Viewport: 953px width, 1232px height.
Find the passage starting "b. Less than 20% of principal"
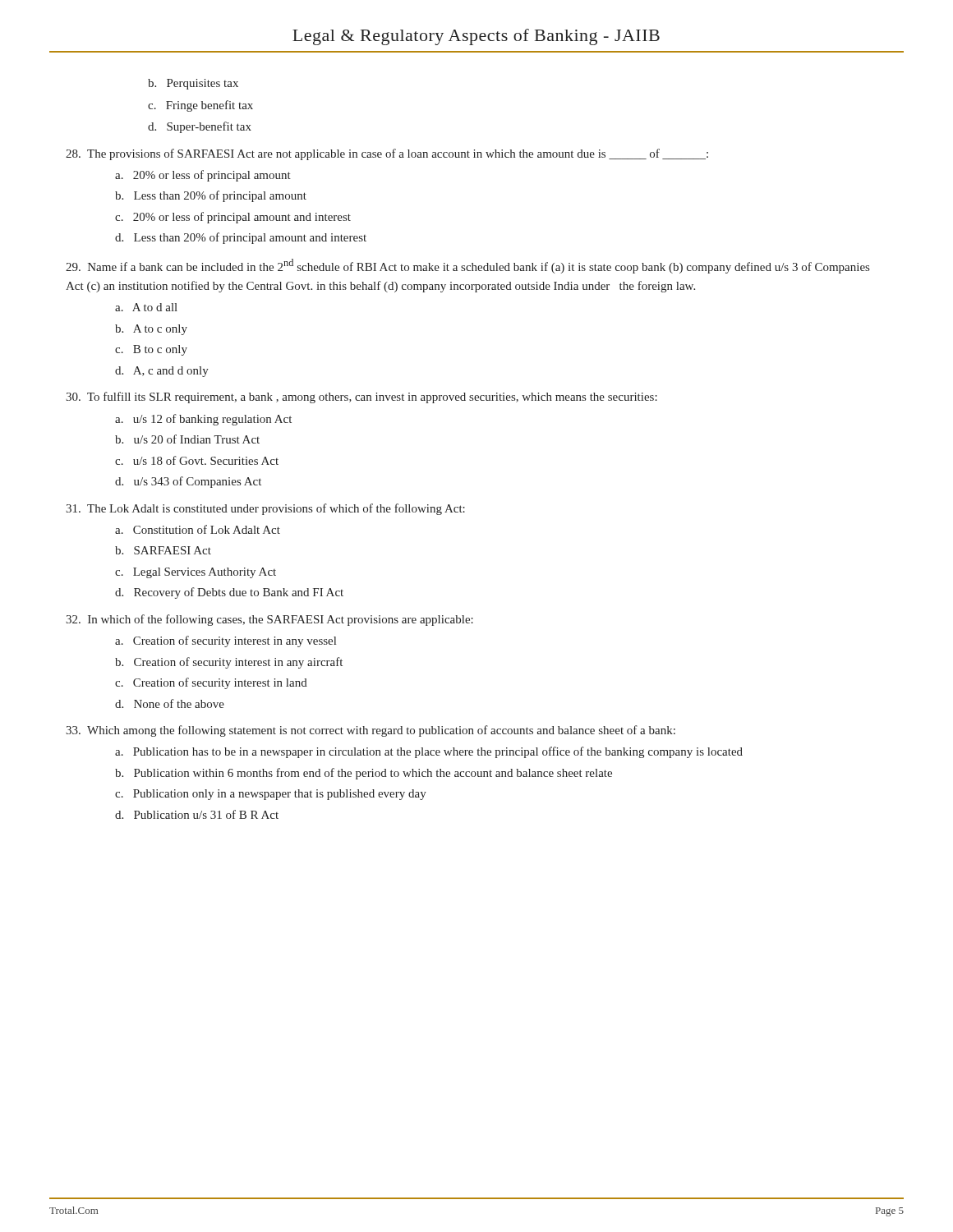211,196
